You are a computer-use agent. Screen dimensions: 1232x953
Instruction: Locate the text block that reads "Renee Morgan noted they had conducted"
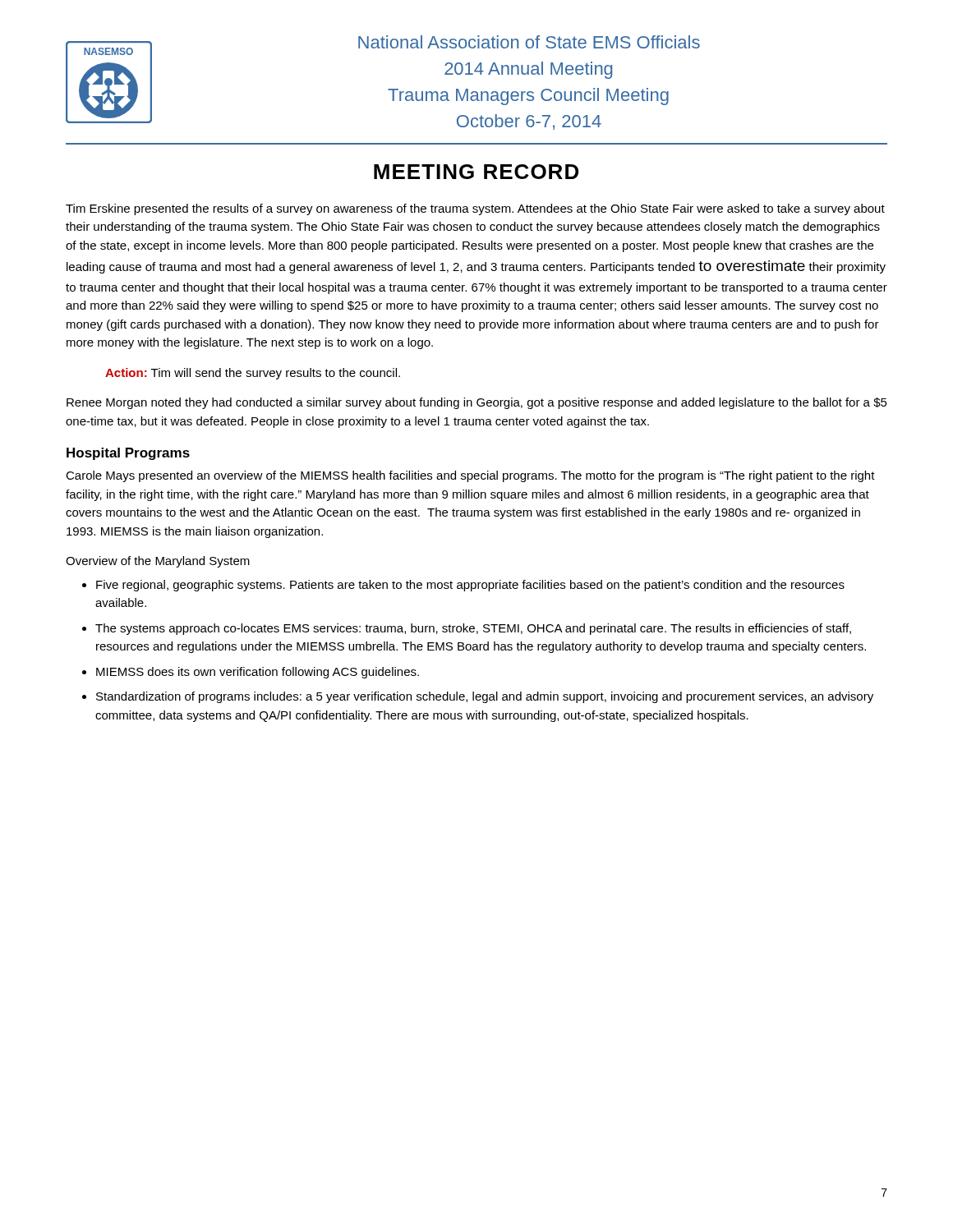click(x=476, y=412)
